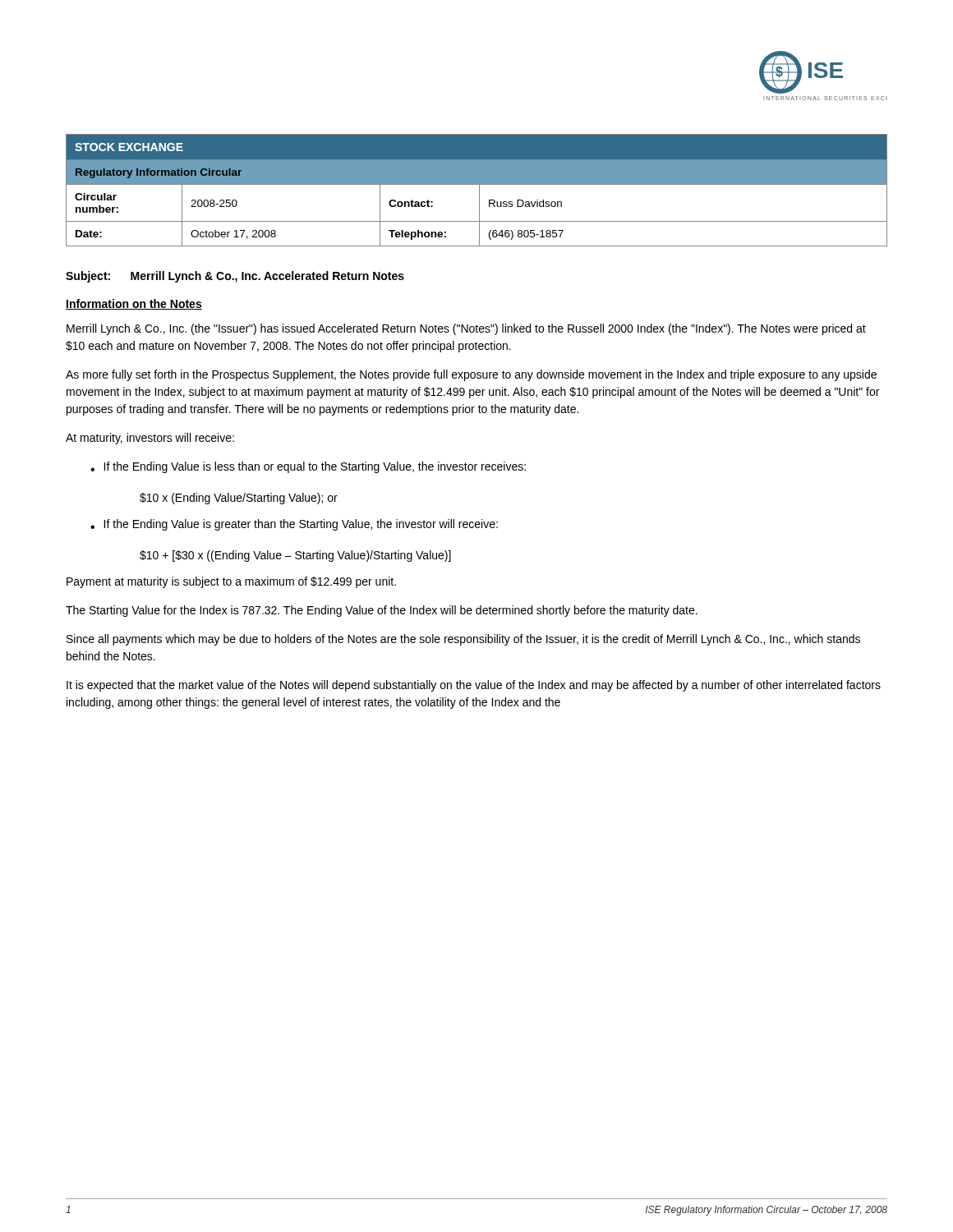
Task: Select the block starting "Merrill Lynch & Co.,"
Action: pyautogui.click(x=466, y=337)
